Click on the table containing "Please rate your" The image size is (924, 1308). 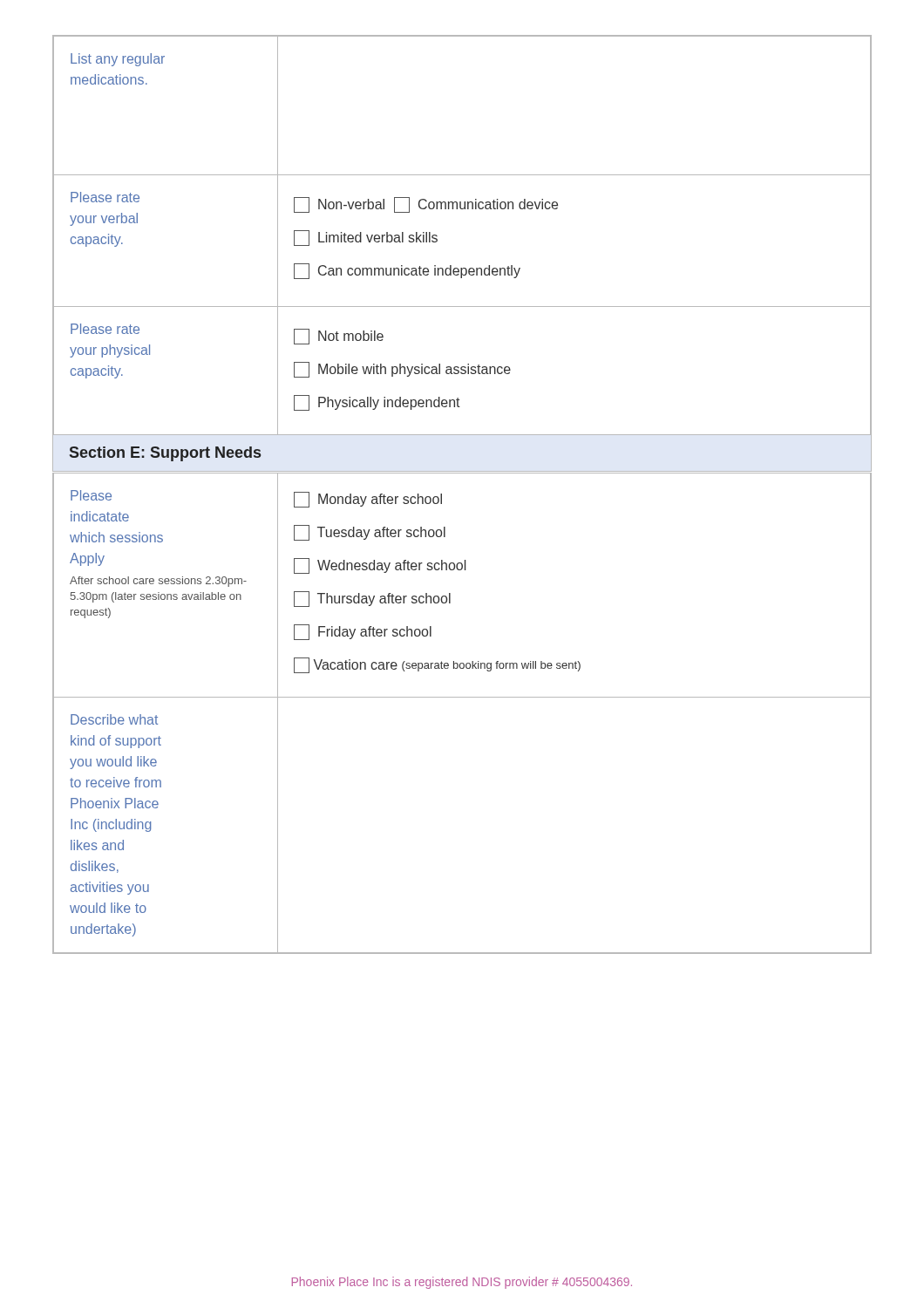click(462, 237)
